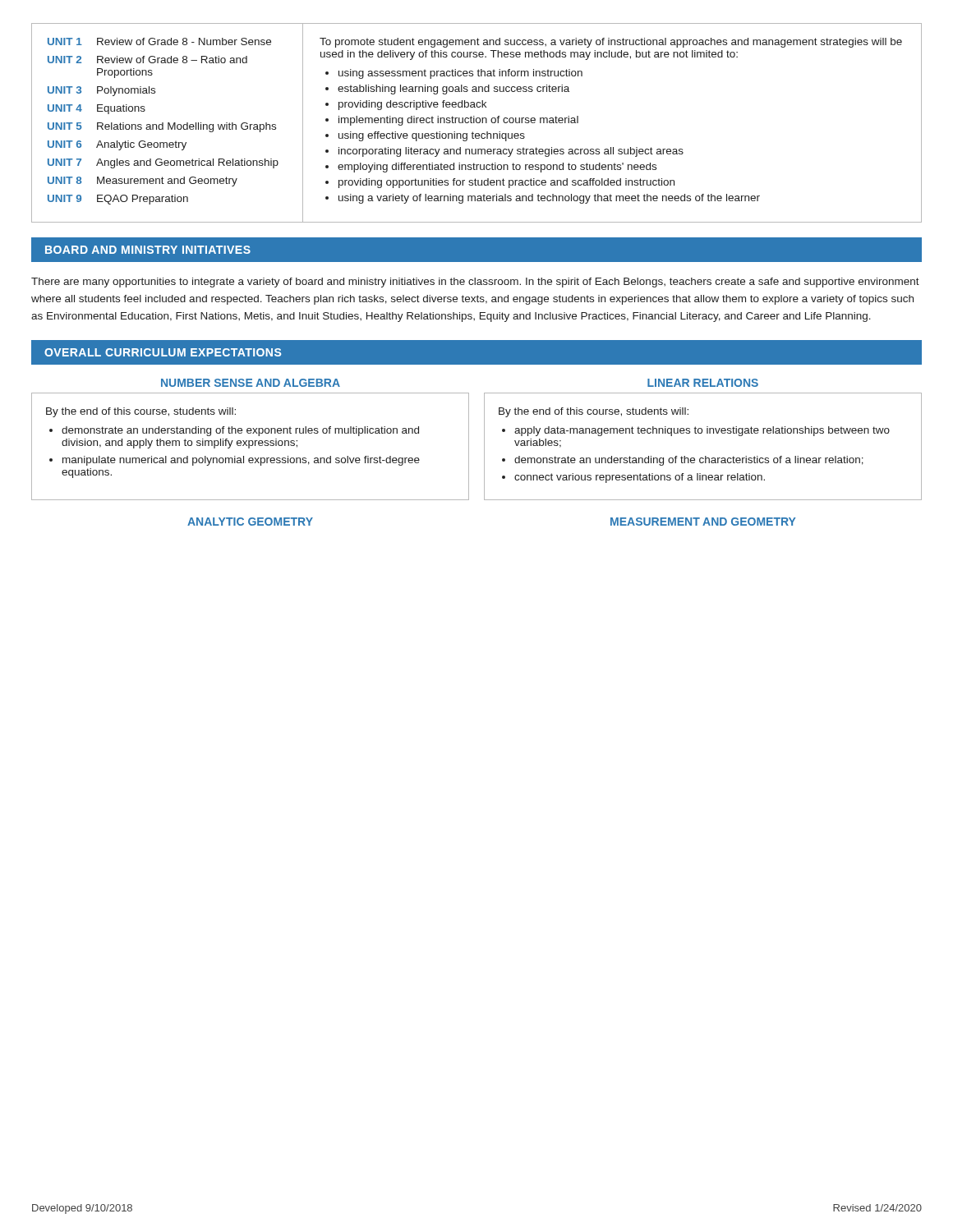Find the text block containing "There are many opportunities to"
Viewport: 953px width, 1232px height.
[475, 298]
